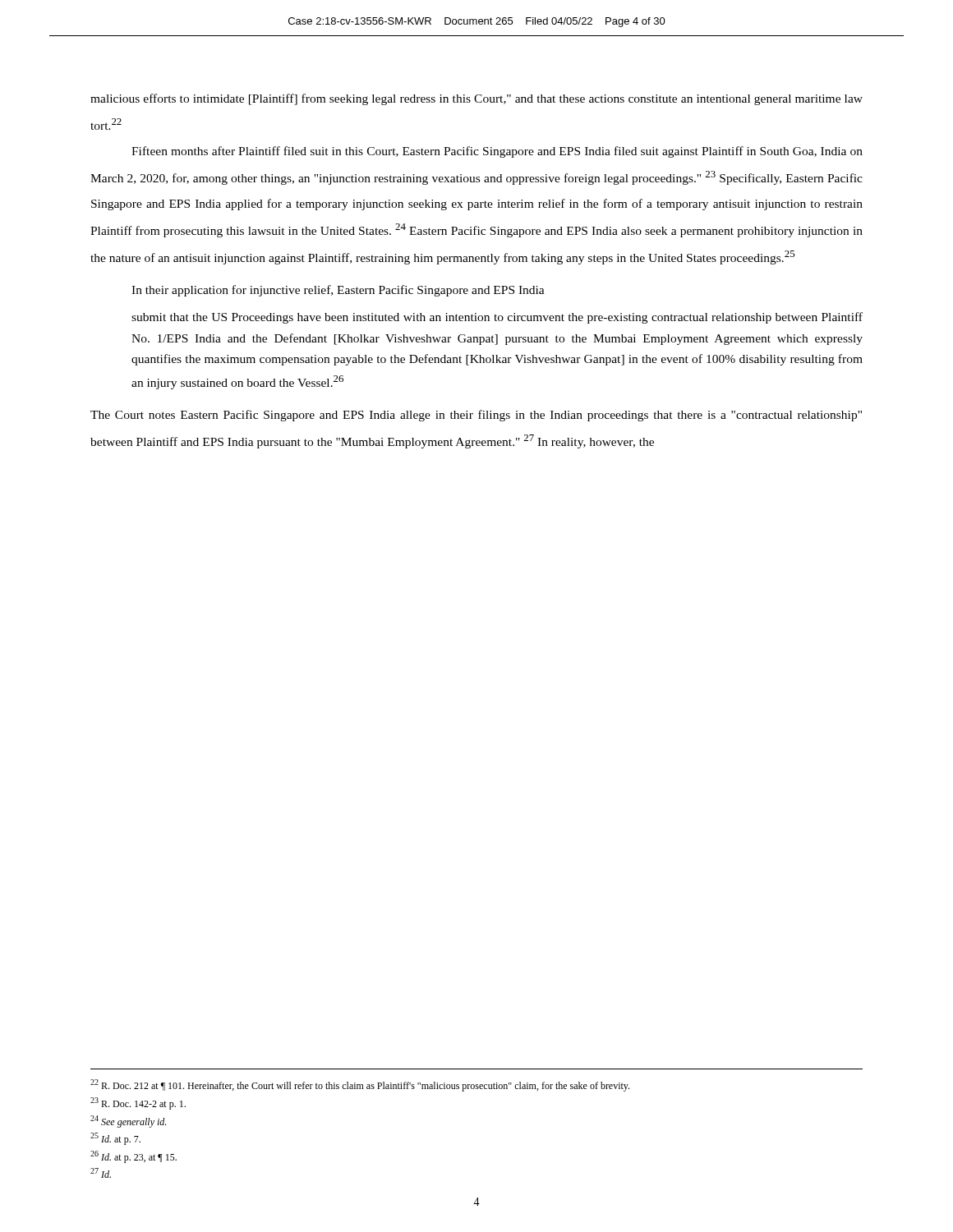953x1232 pixels.
Task: Select the element starting "The Court notes Eastern"
Action: coord(476,428)
